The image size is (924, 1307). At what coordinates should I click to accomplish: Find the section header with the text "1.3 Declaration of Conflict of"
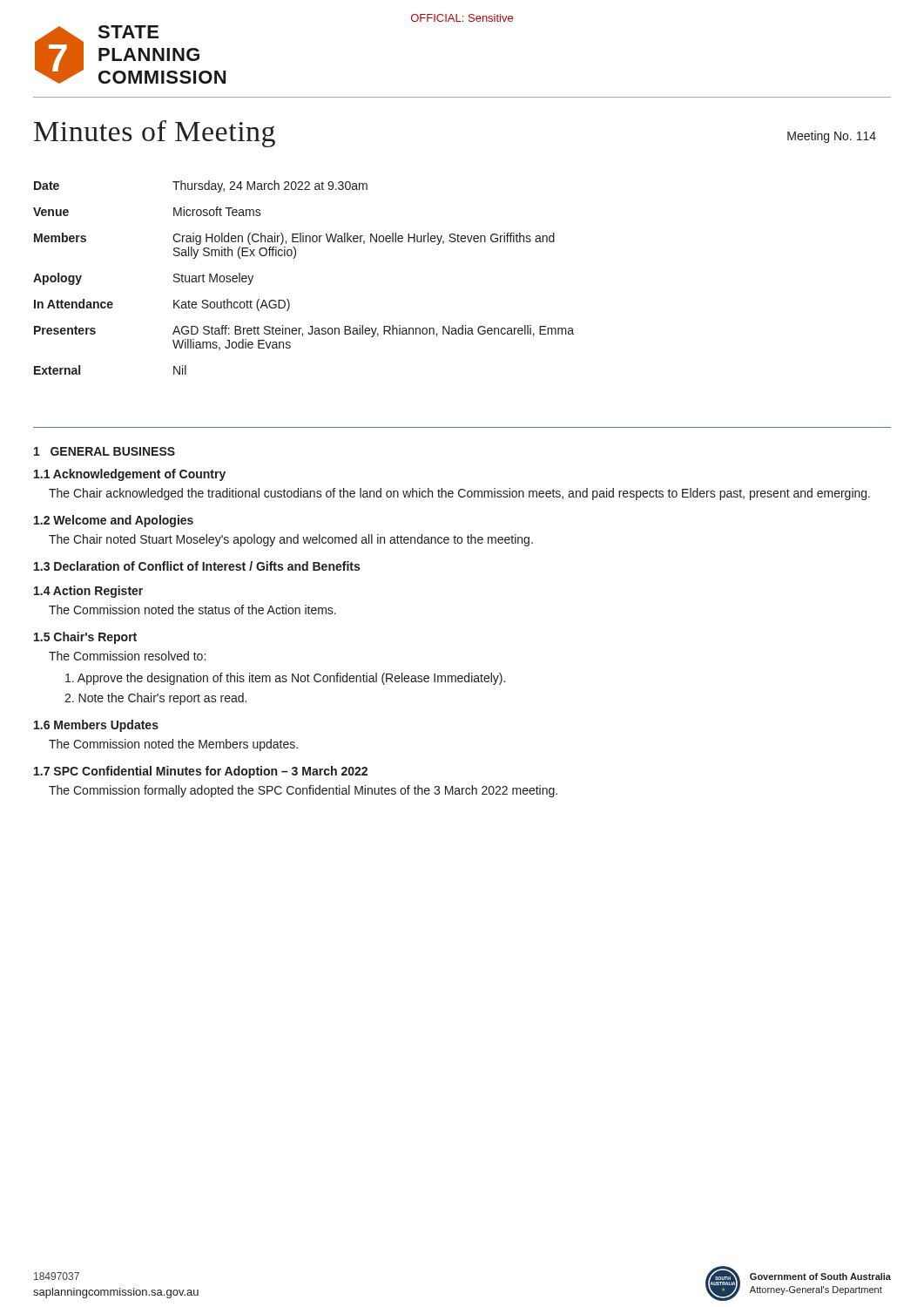[197, 566]
